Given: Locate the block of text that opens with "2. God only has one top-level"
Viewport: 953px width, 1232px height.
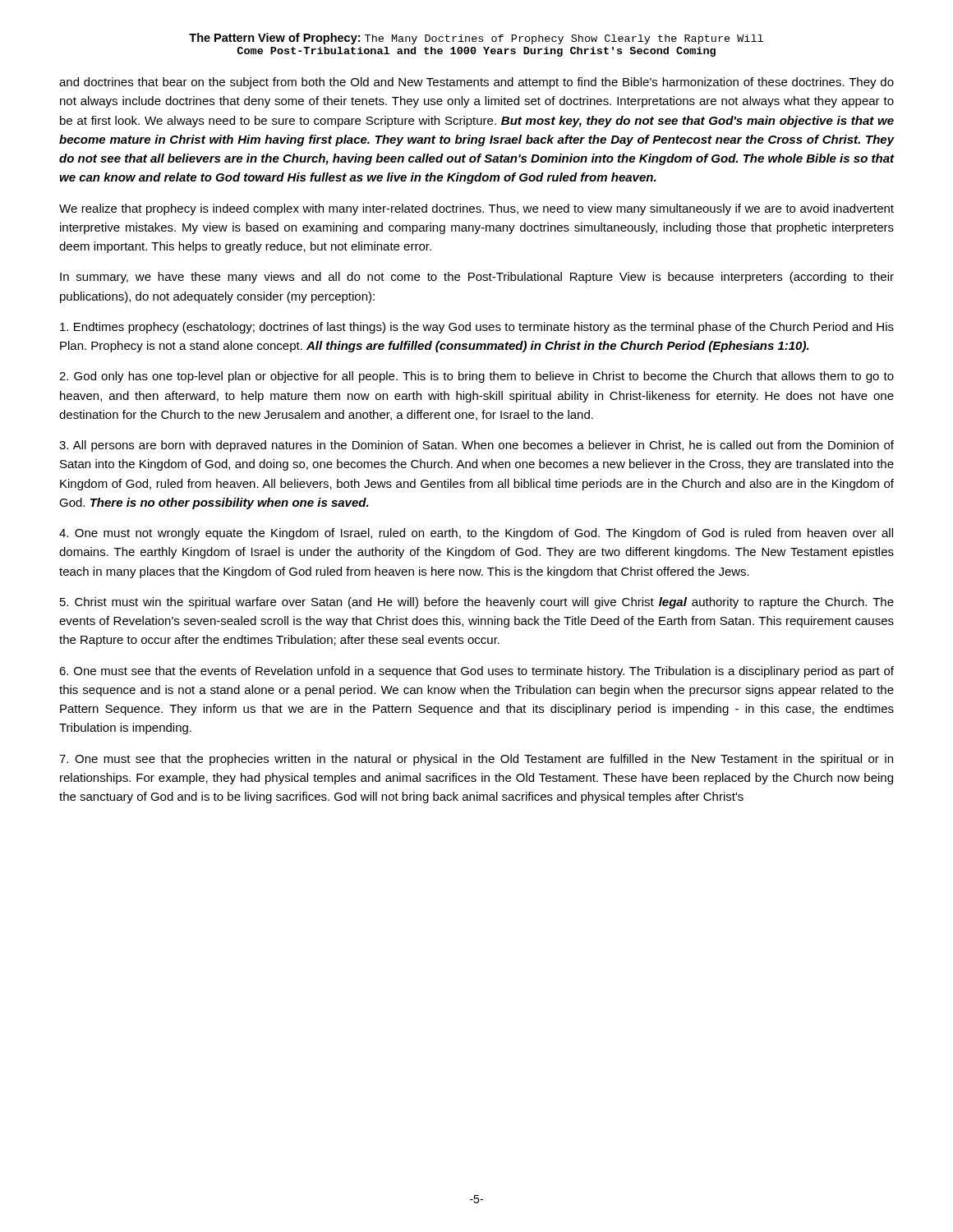Looking at the screenshot, I should coord(476,395).
